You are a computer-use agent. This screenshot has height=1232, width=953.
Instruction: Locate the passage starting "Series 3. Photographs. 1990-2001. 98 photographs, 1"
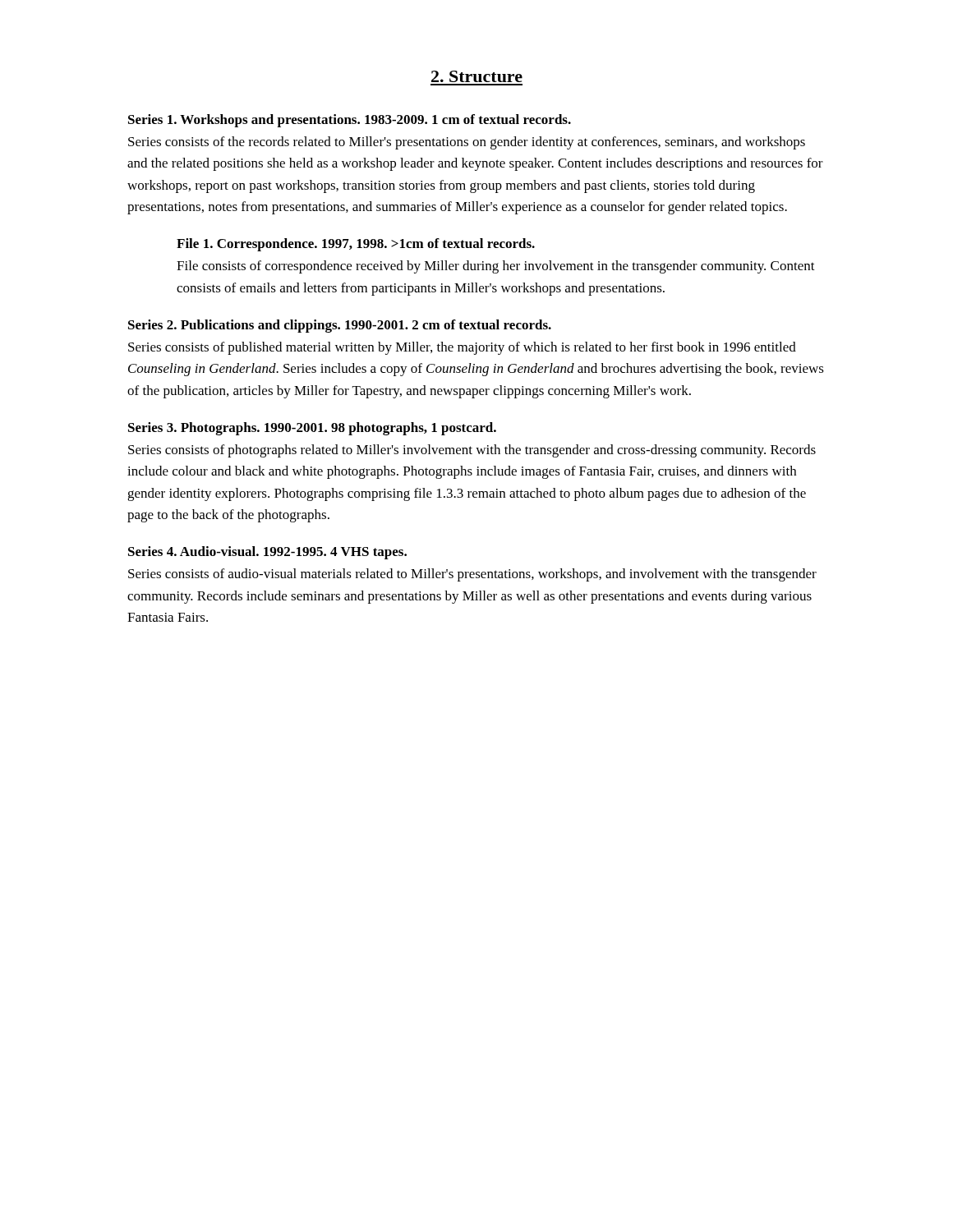point(312,428)
